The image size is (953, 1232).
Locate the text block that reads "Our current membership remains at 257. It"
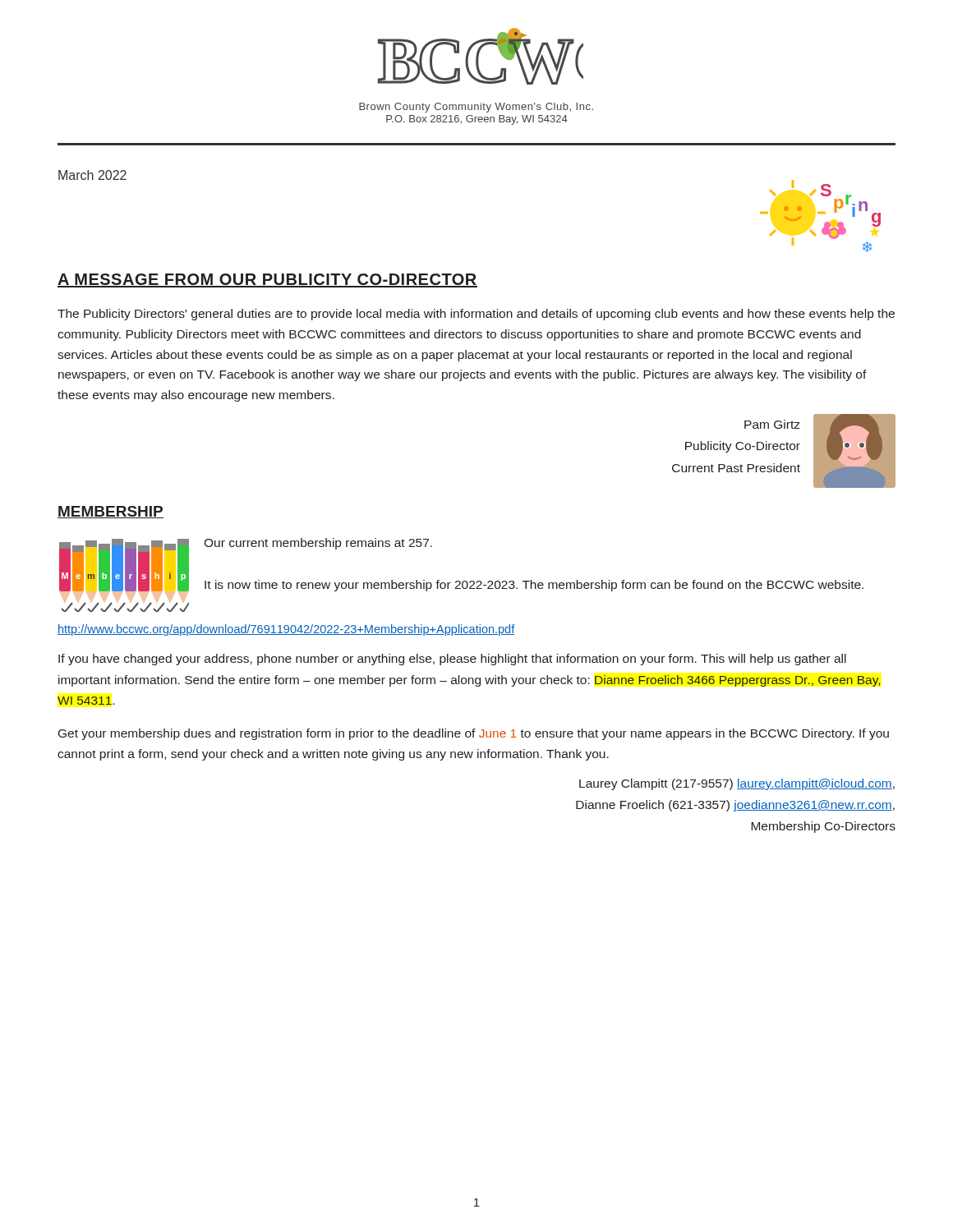(318, 544)
